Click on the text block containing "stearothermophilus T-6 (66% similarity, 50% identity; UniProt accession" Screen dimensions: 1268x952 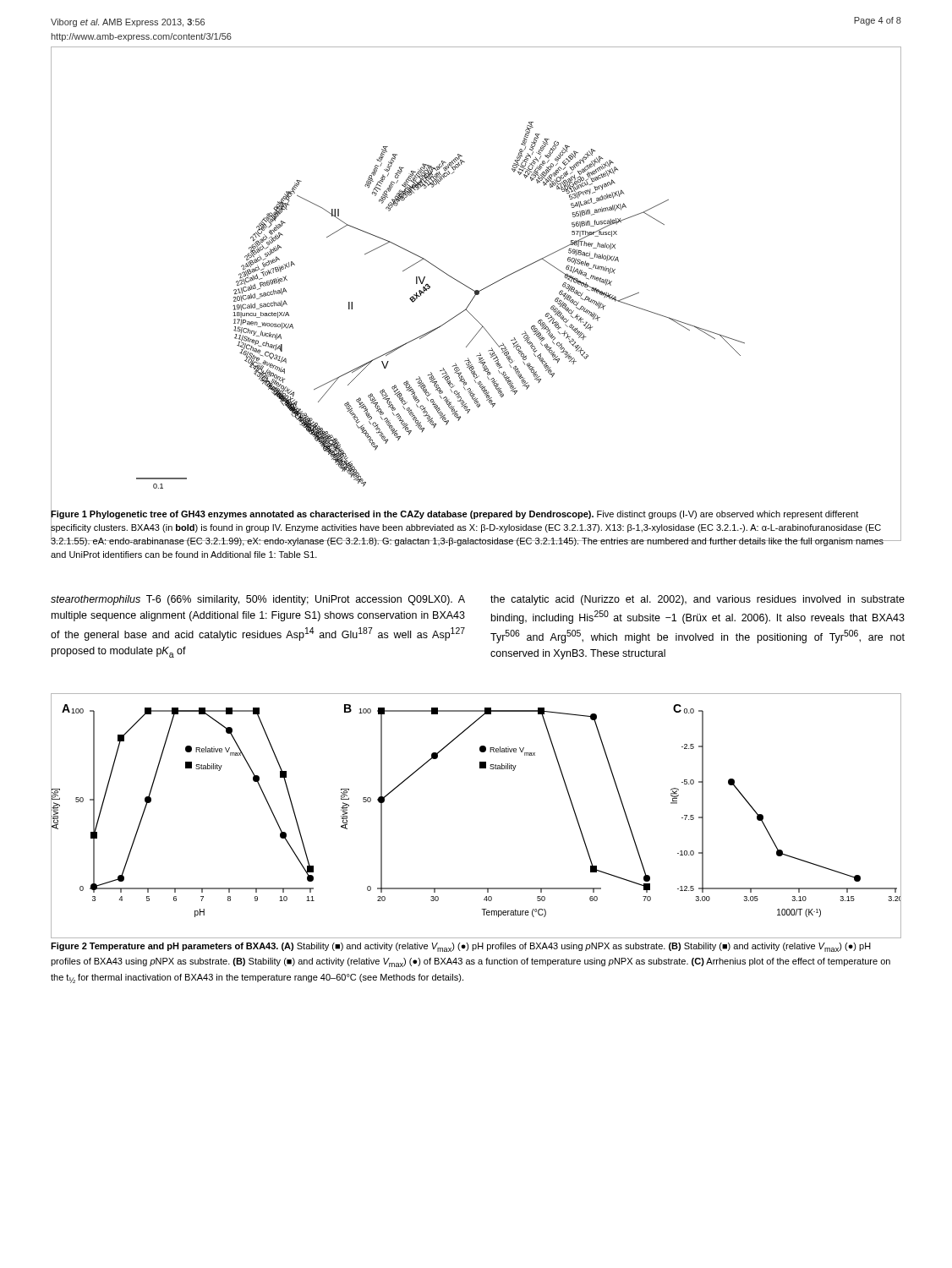tap(258, 626)
